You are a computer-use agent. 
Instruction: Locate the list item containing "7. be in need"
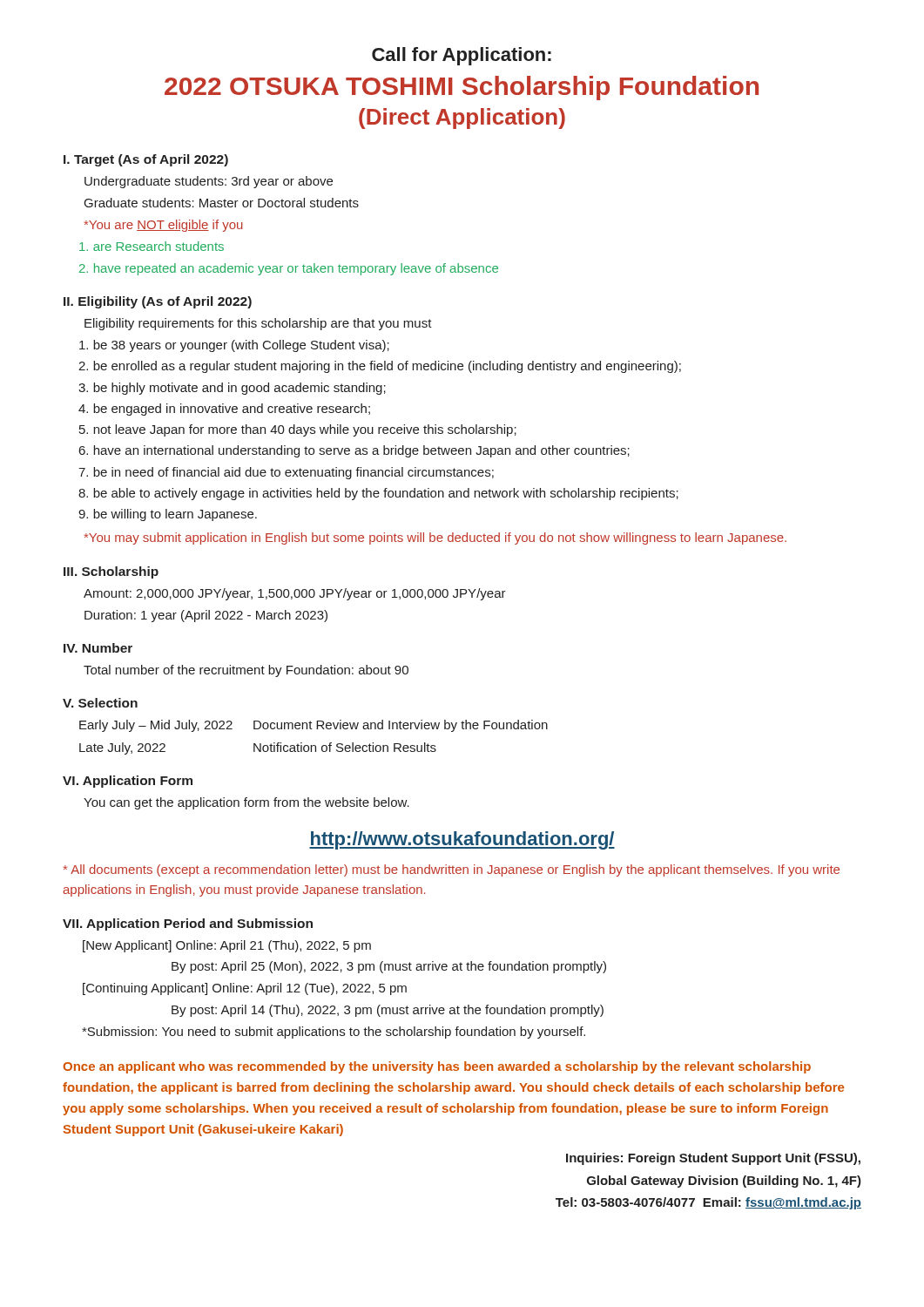pyautogui.click(x=286, y=472)
